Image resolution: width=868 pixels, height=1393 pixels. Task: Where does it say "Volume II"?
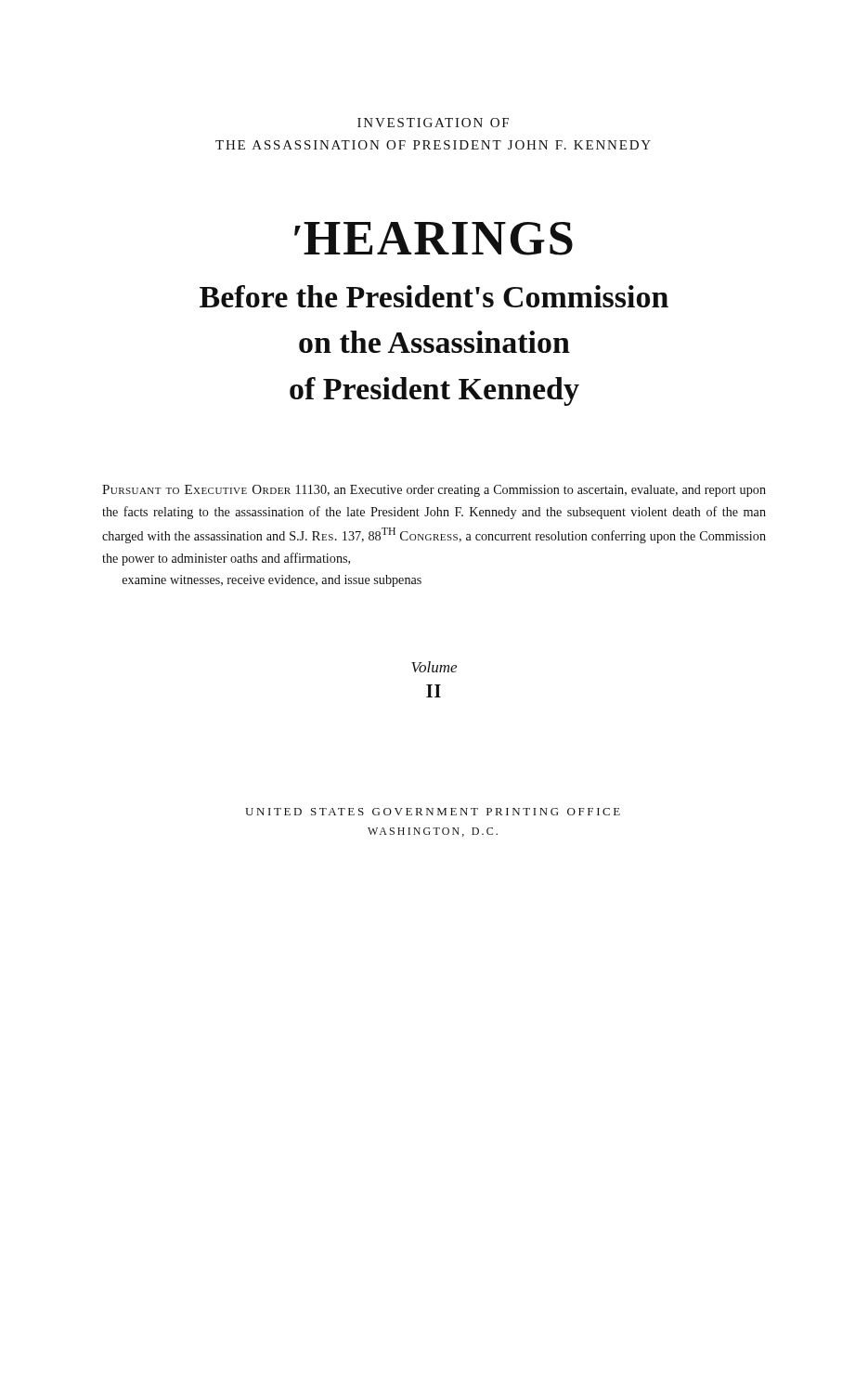point(434,680)
